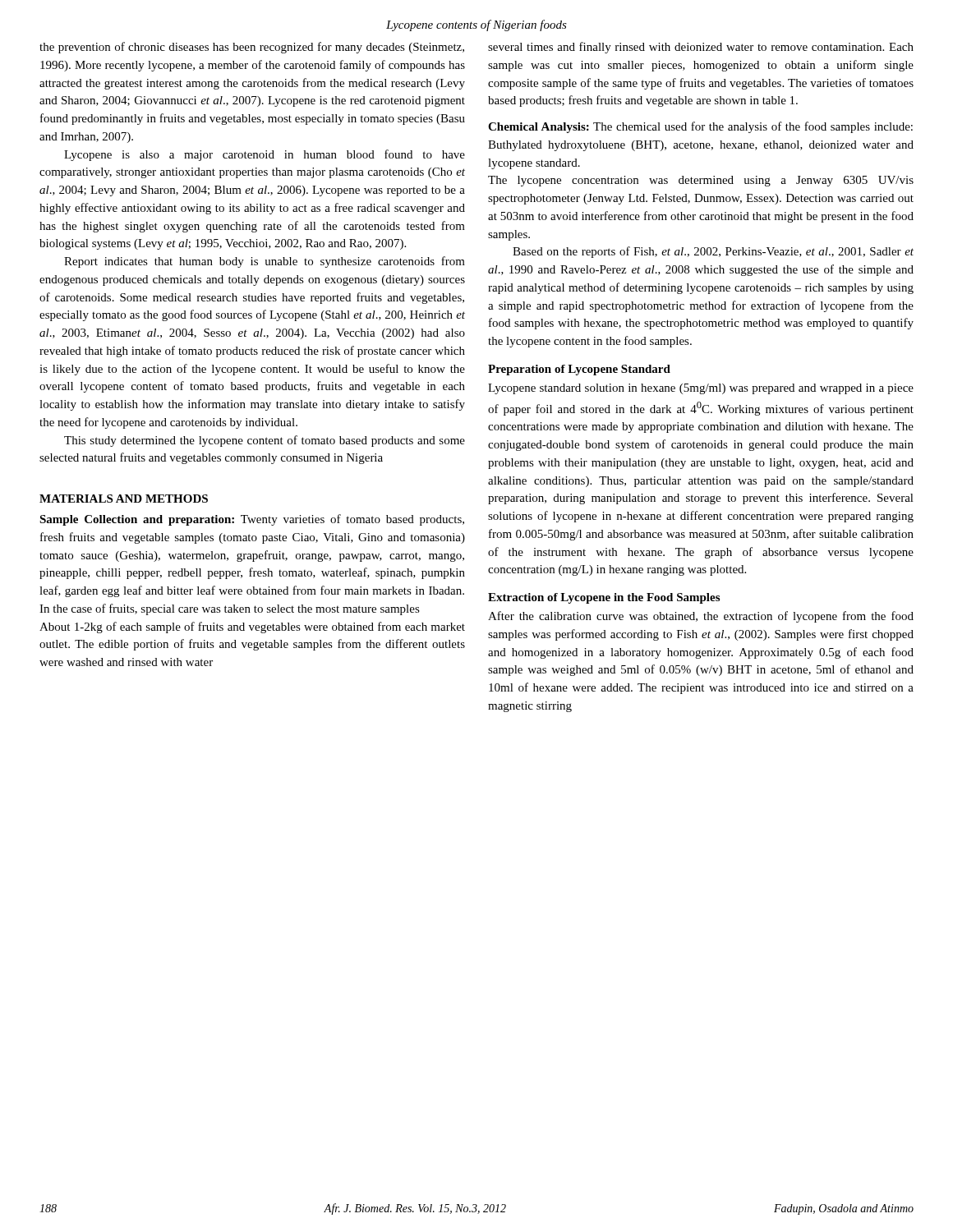Locate the block of text that opens with "Lycopene standard solution"
This screenshot has width=953, height=1232.
[x=701, y=479]
